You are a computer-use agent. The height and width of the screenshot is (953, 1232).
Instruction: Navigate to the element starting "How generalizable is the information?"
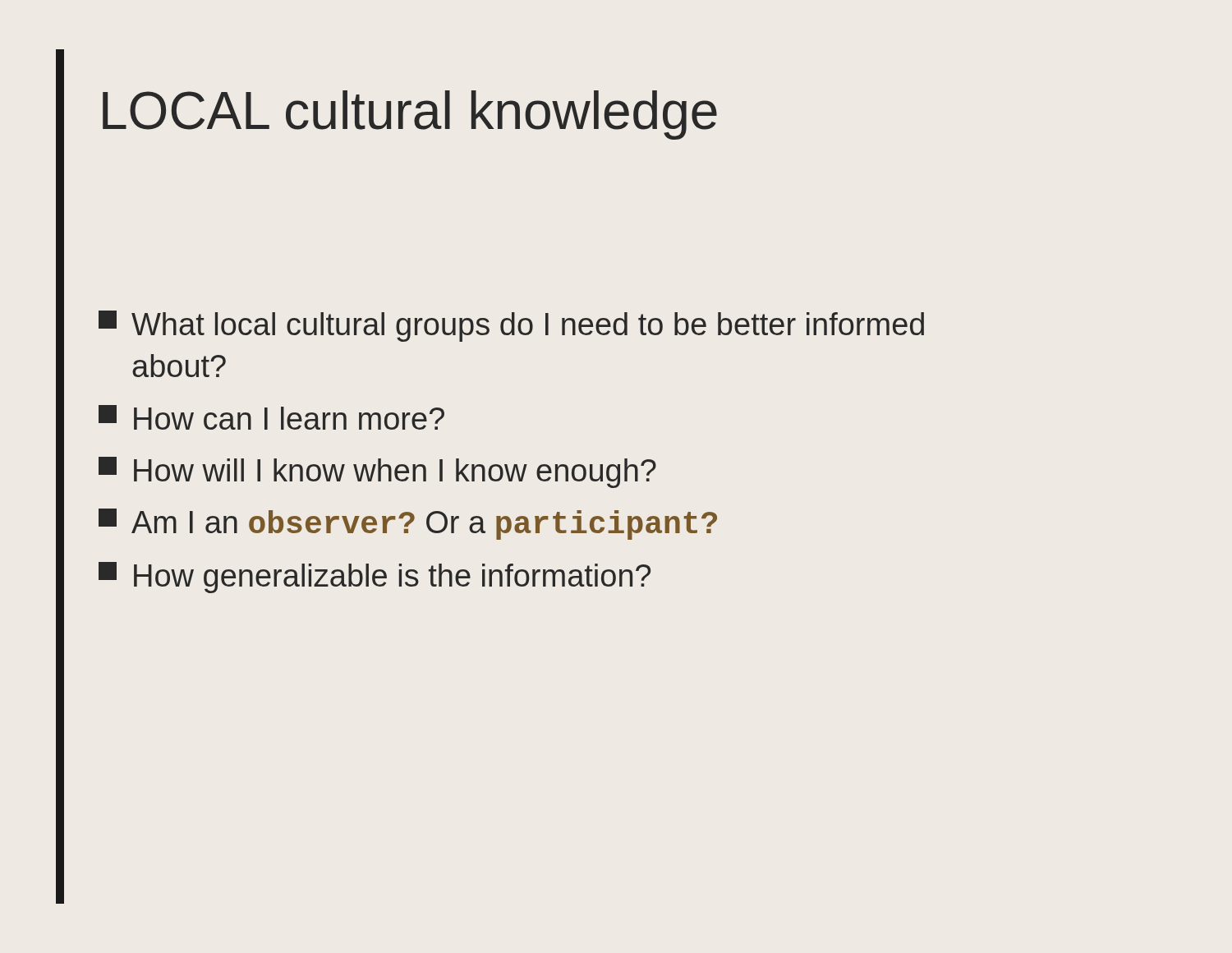tap(375, 577)
